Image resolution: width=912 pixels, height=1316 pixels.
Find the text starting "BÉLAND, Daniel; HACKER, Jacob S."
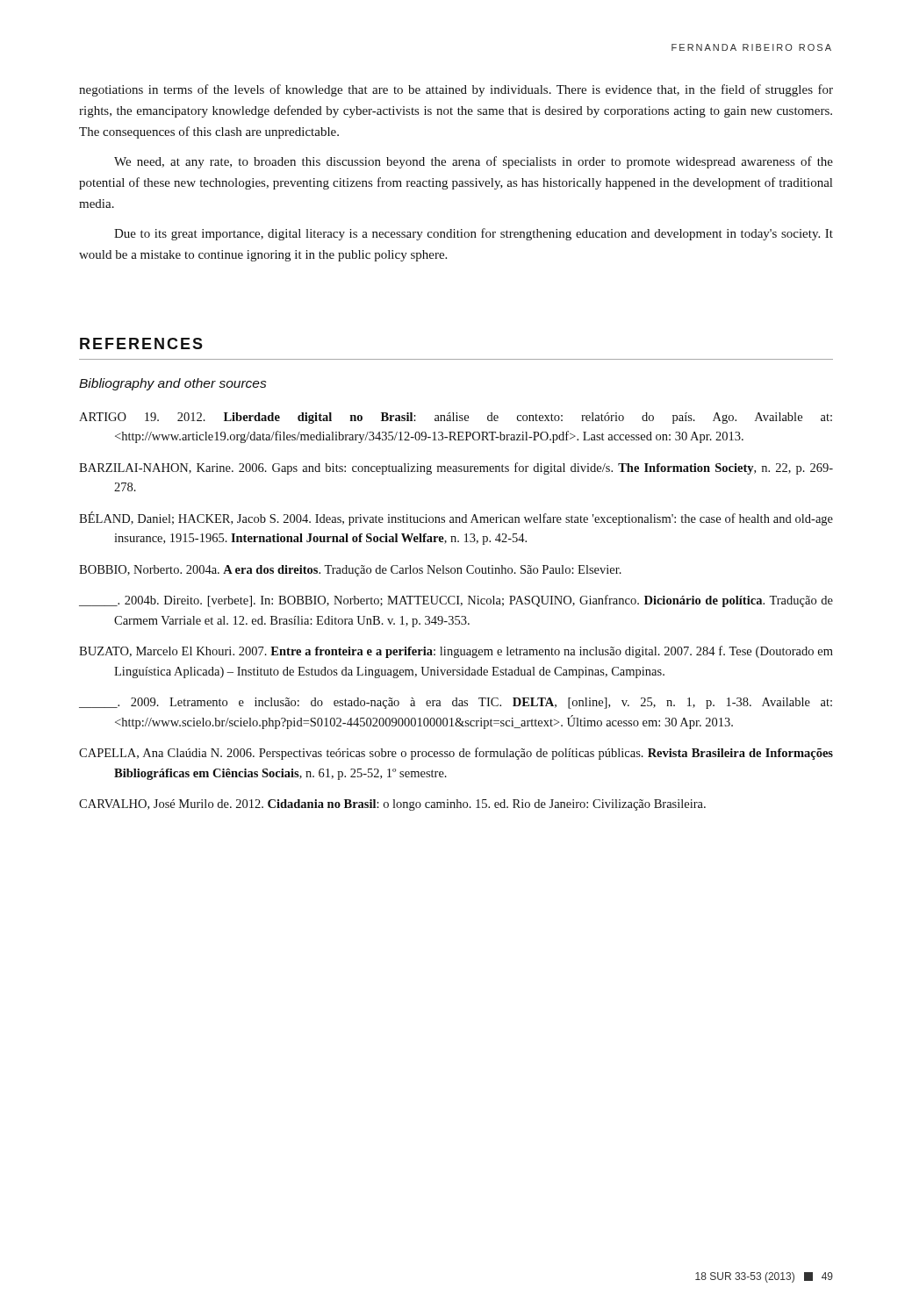(x=456, y=528)
